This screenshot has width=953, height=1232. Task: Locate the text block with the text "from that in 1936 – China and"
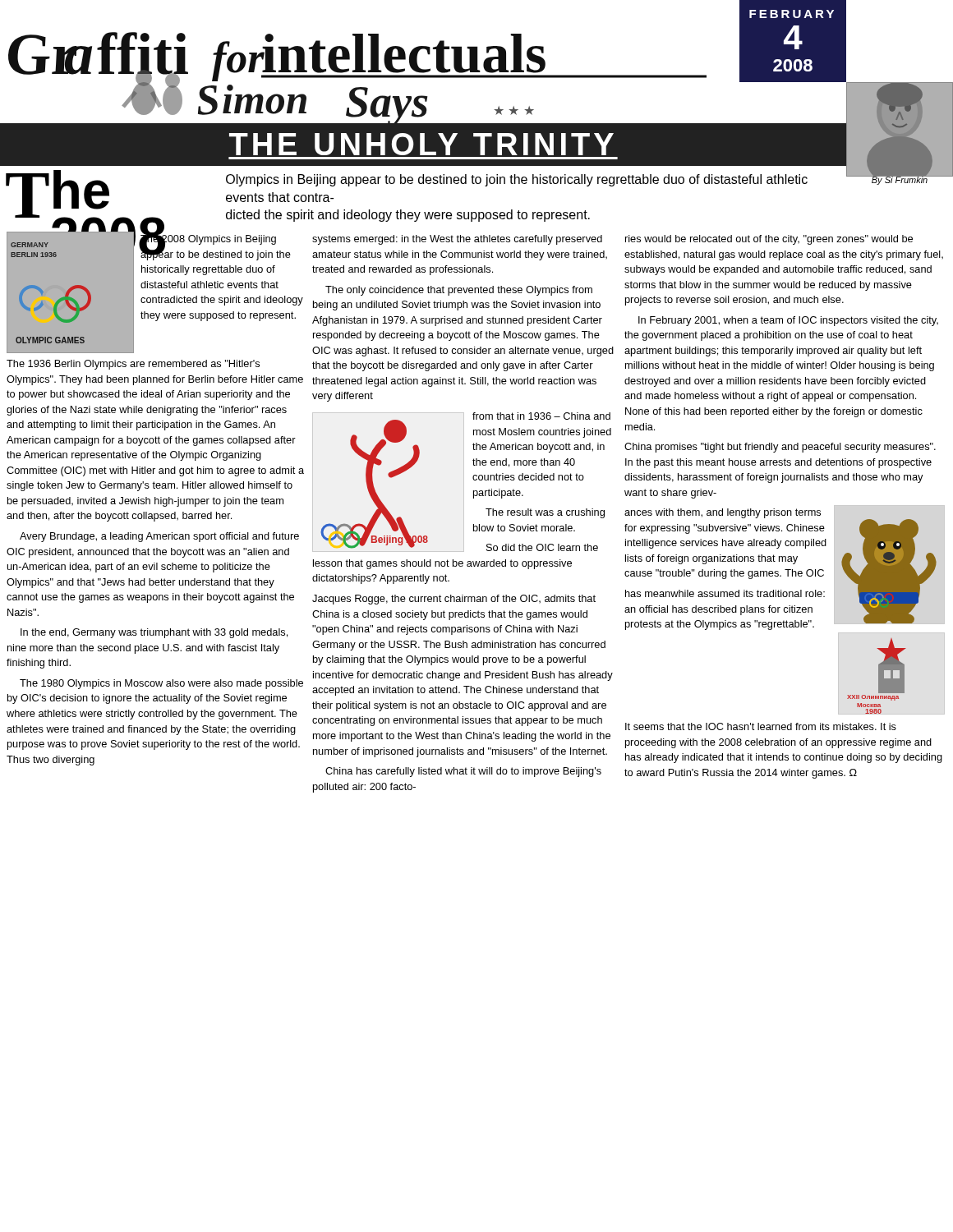click(x=464, y=498)
